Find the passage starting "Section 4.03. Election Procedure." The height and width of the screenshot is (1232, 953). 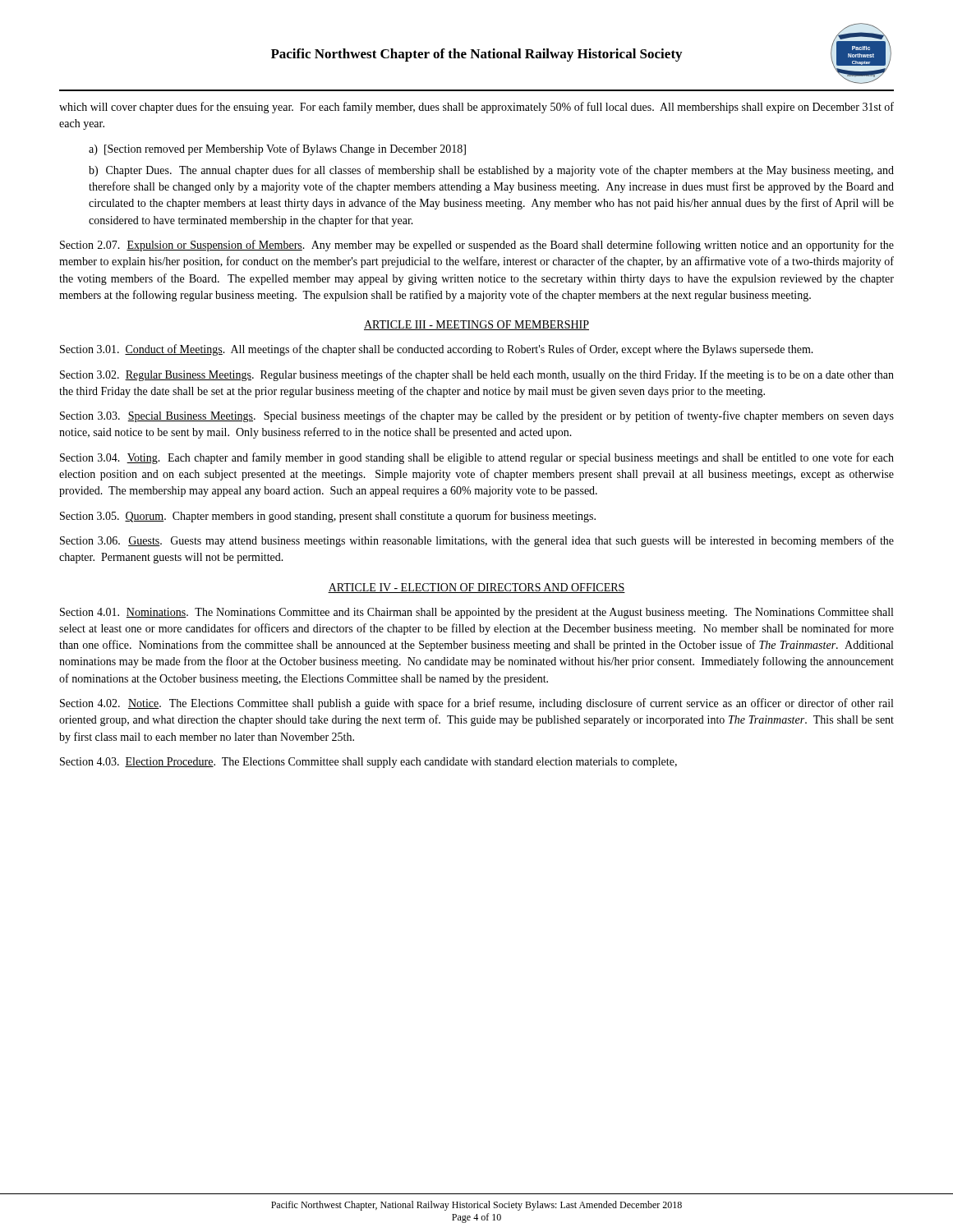(368, 762)
